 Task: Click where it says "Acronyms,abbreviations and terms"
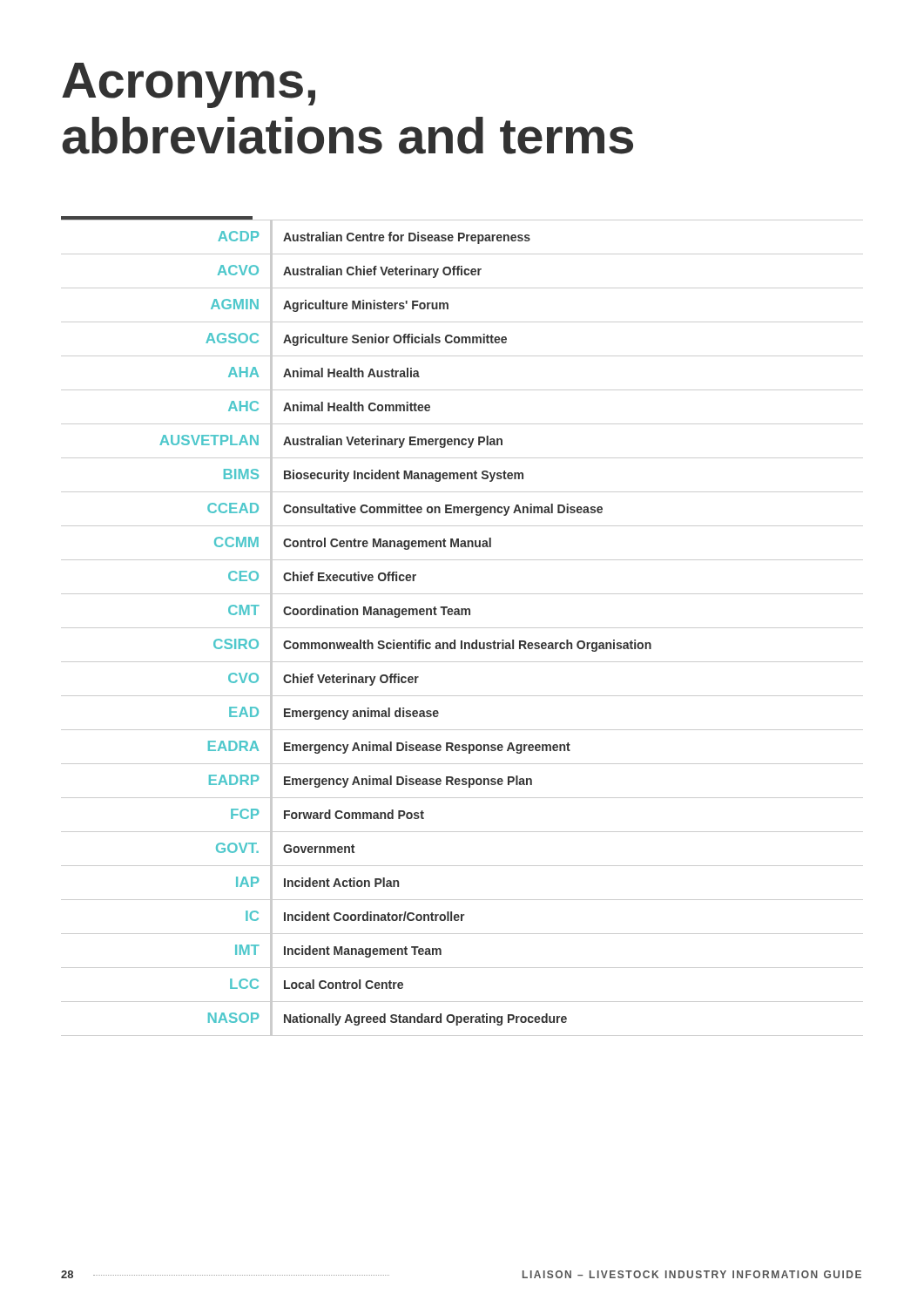[x=462, y=108]
